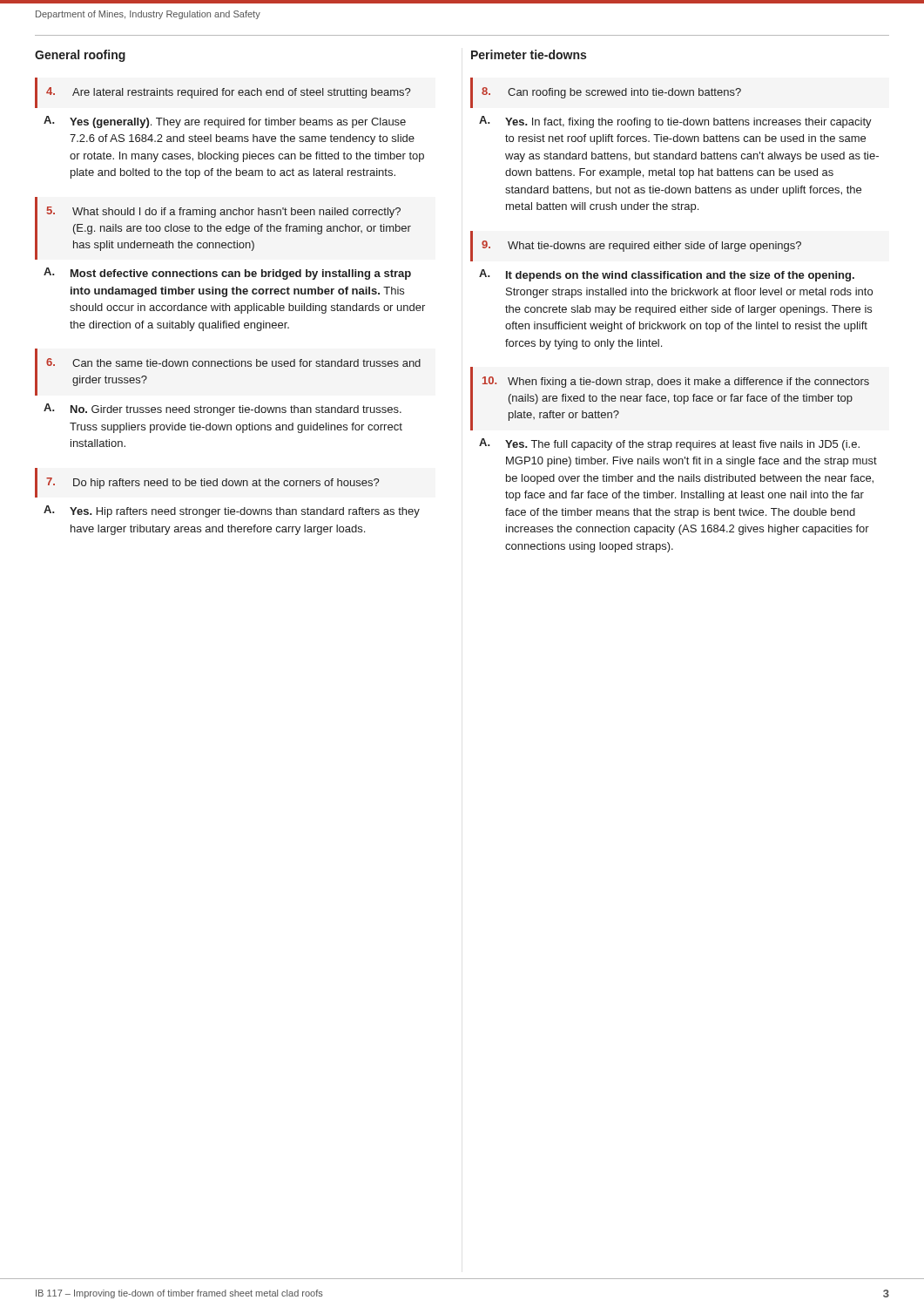Select the list item with the text "9. What tie-downs are required either"
This screenshot has width=924, height=1307.
(x=642, y=246)
